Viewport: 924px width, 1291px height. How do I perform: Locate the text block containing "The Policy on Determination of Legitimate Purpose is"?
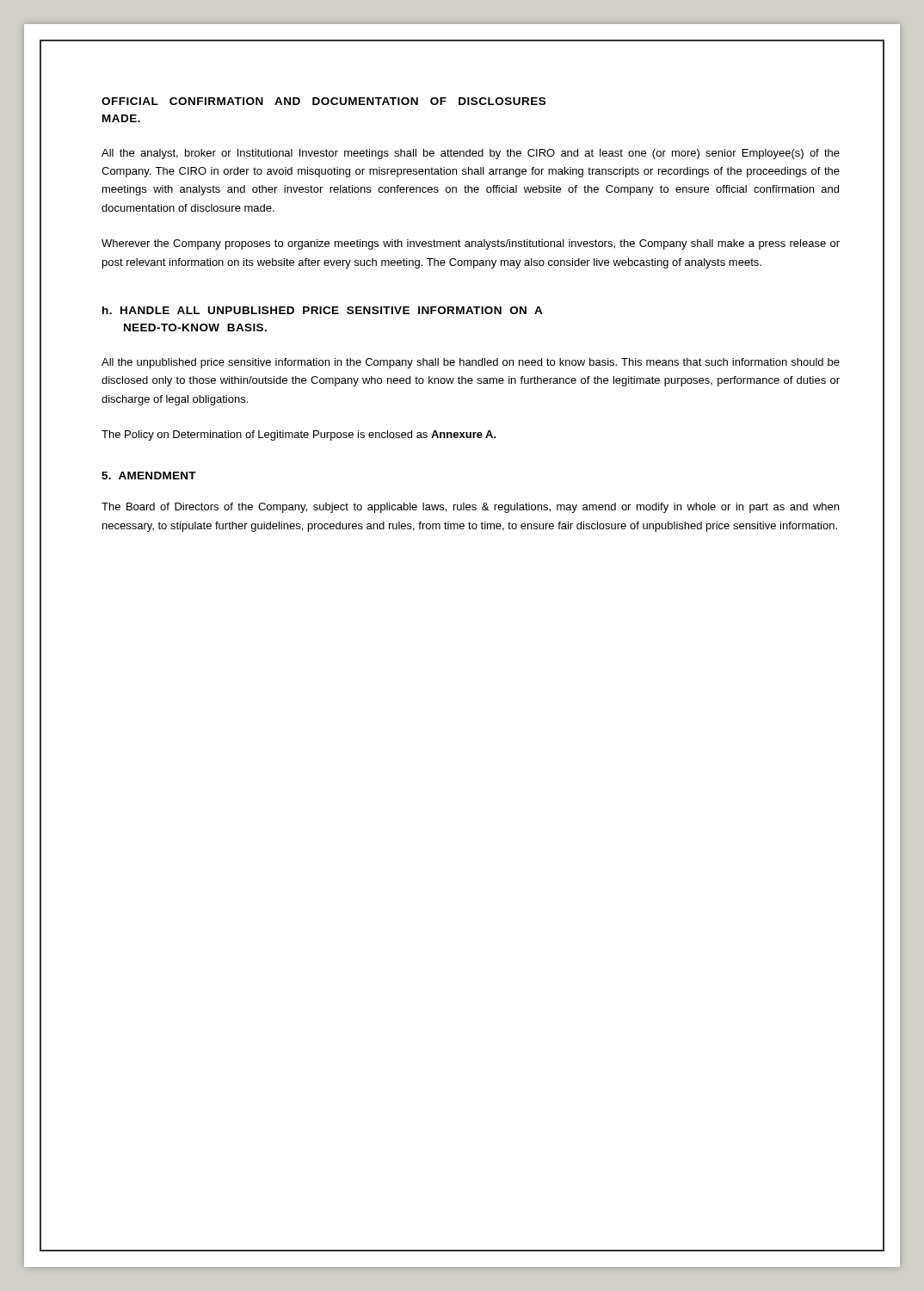(299, 434)
